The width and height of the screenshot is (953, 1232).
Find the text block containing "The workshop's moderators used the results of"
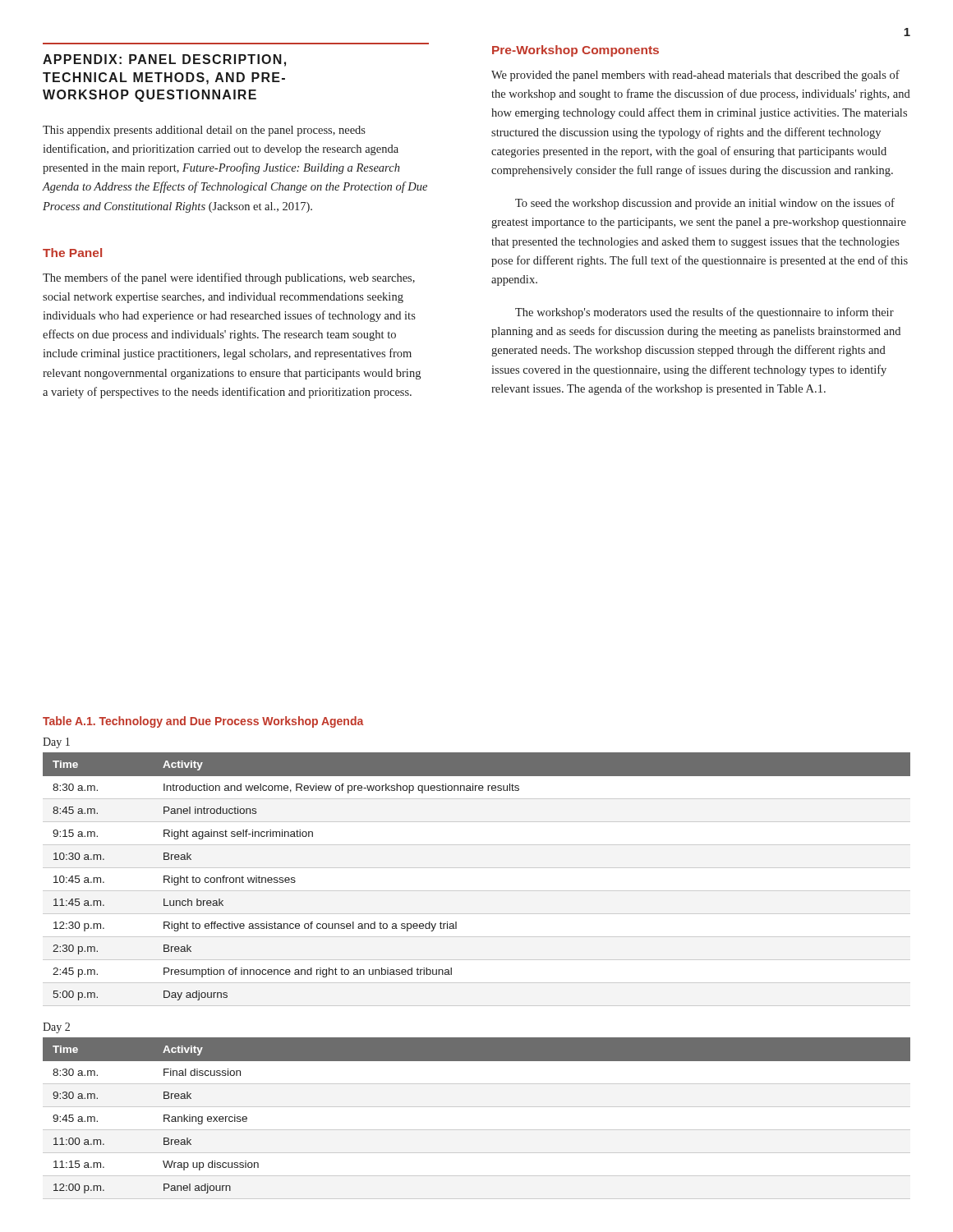click(x=696, y=350)
